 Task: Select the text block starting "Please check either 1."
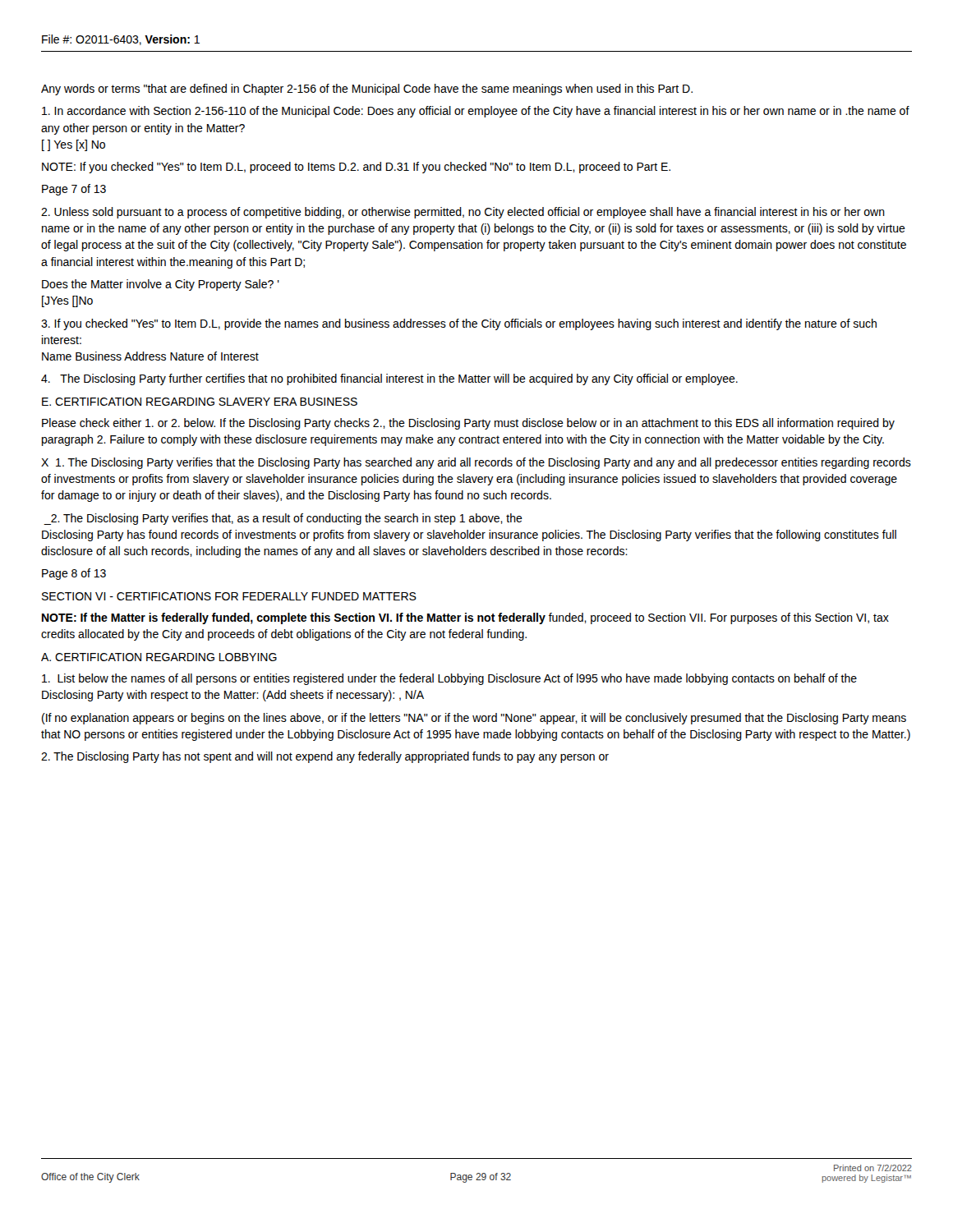click(x=468, y=431)
